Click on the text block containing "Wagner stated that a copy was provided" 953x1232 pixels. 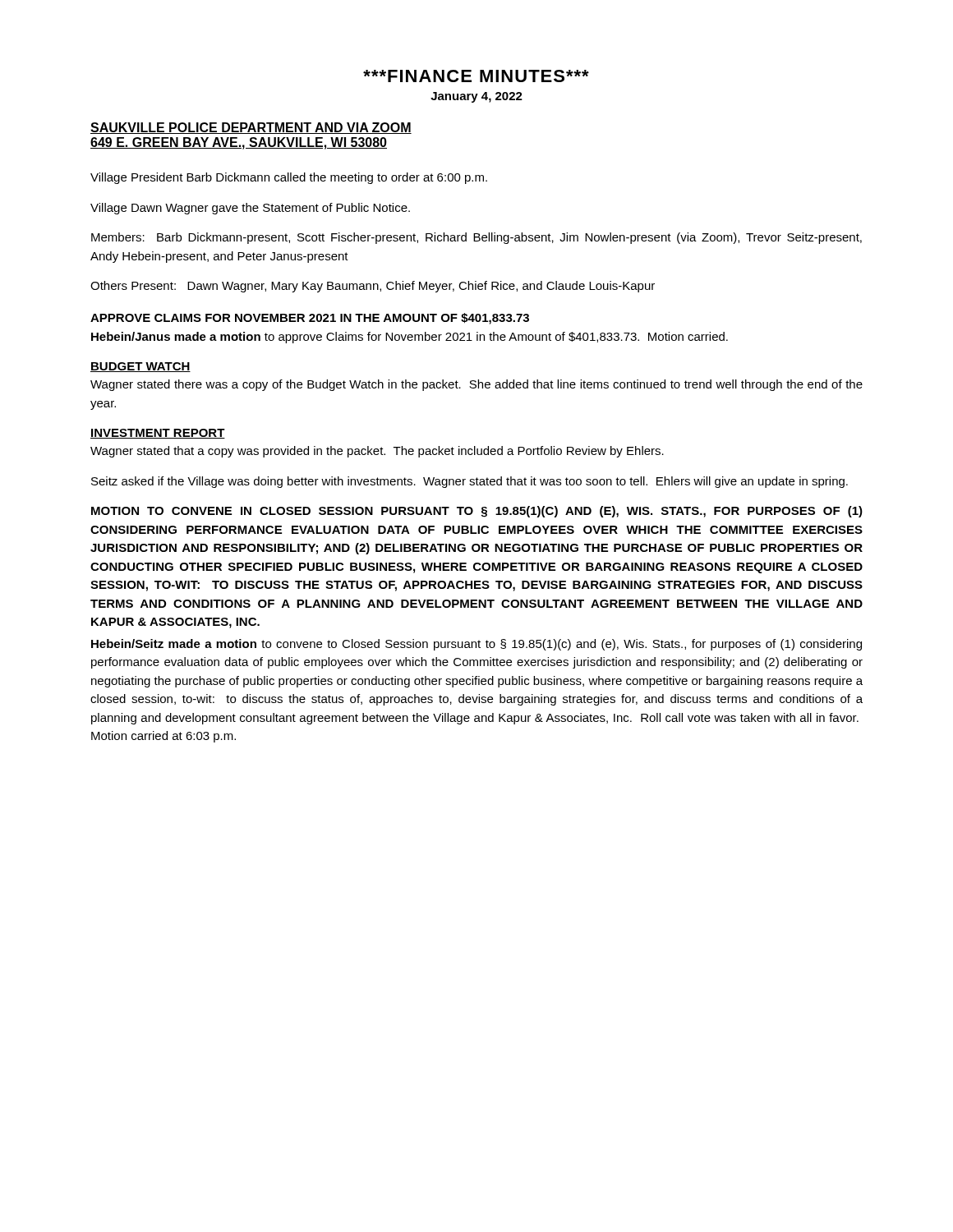click(x=377, y=450)
